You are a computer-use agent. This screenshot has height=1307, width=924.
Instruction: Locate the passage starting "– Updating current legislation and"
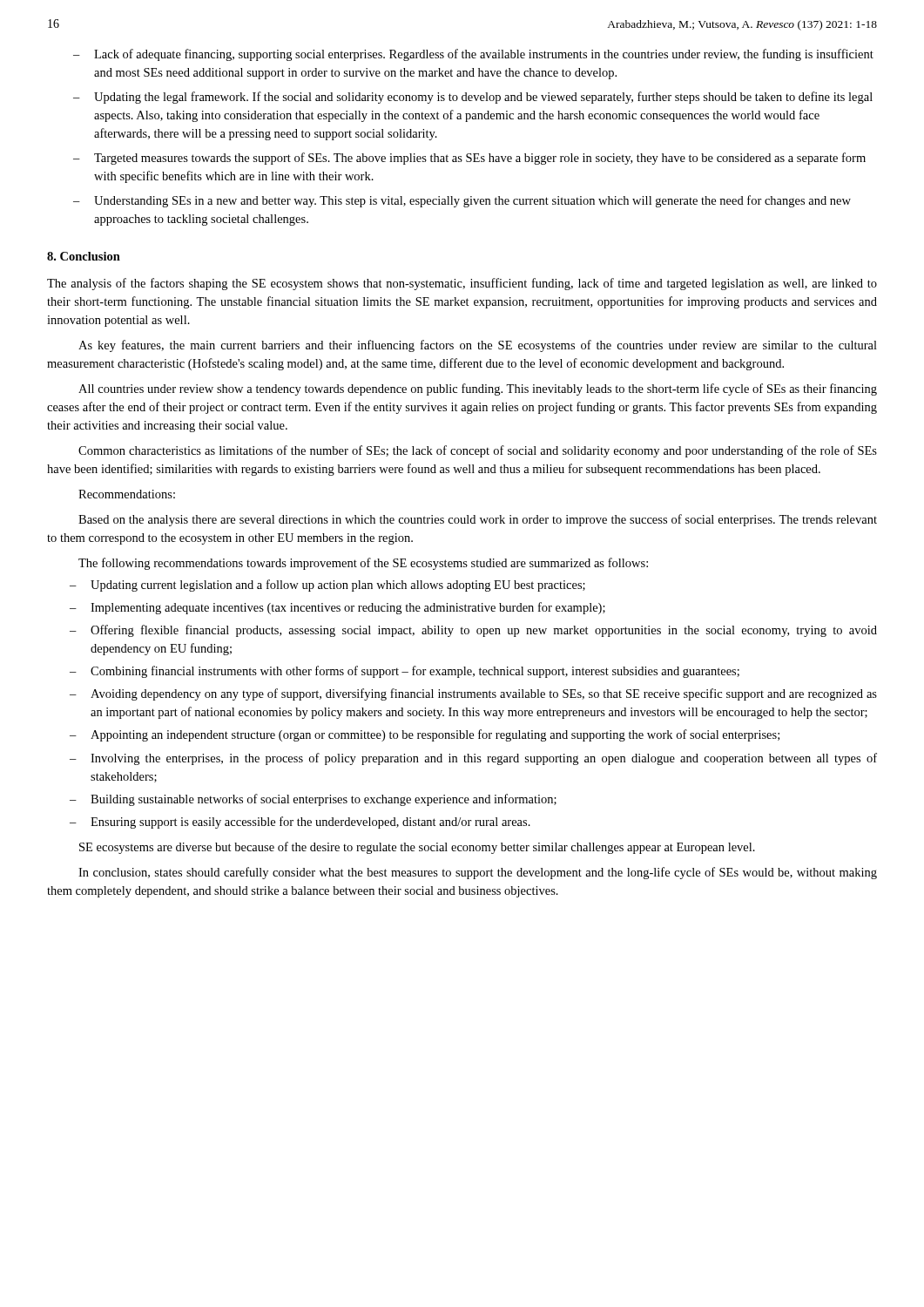pyautogui.click(x=473, y=585)
